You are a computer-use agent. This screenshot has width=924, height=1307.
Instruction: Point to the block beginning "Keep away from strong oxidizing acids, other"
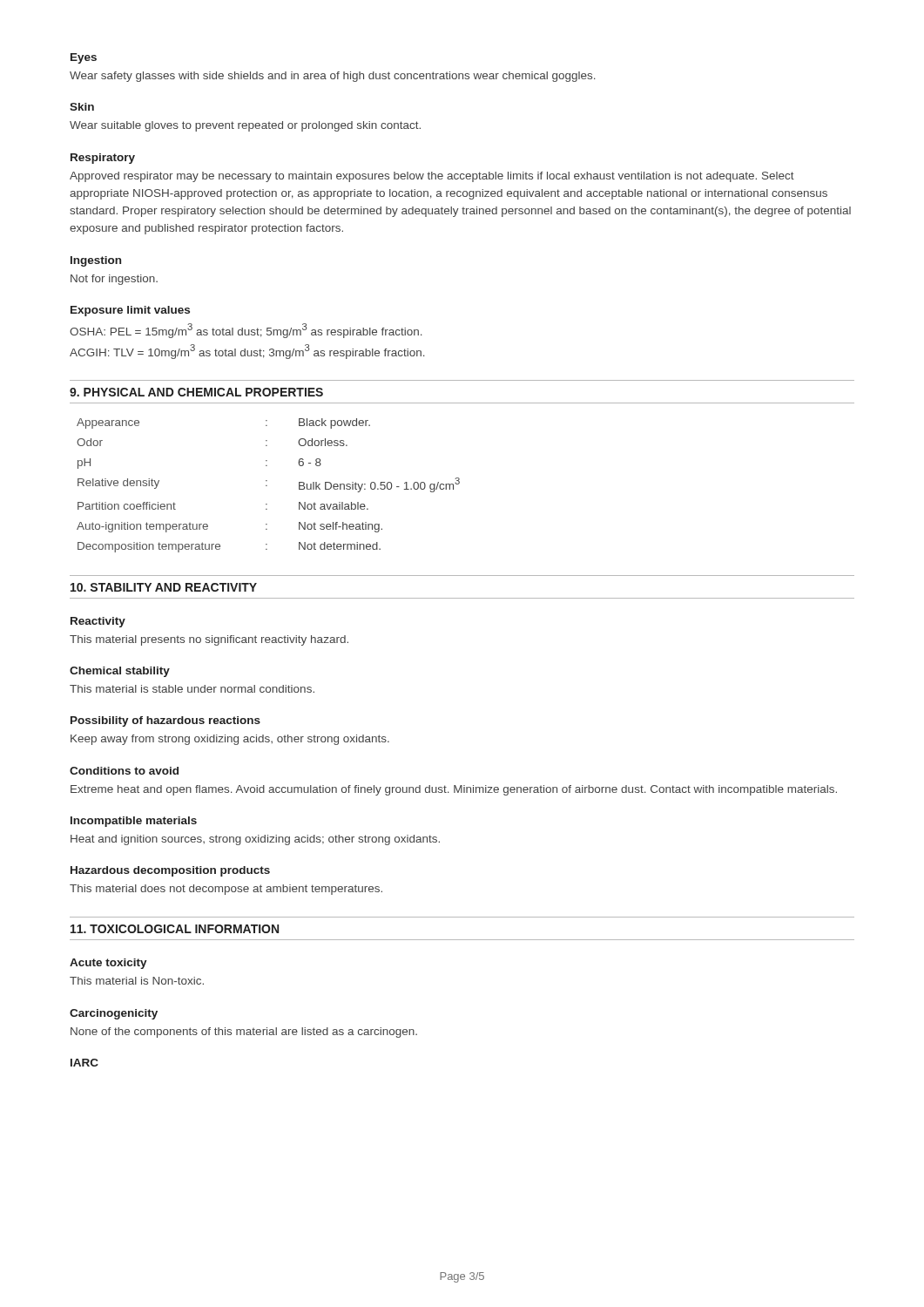[x=230, y=739]
